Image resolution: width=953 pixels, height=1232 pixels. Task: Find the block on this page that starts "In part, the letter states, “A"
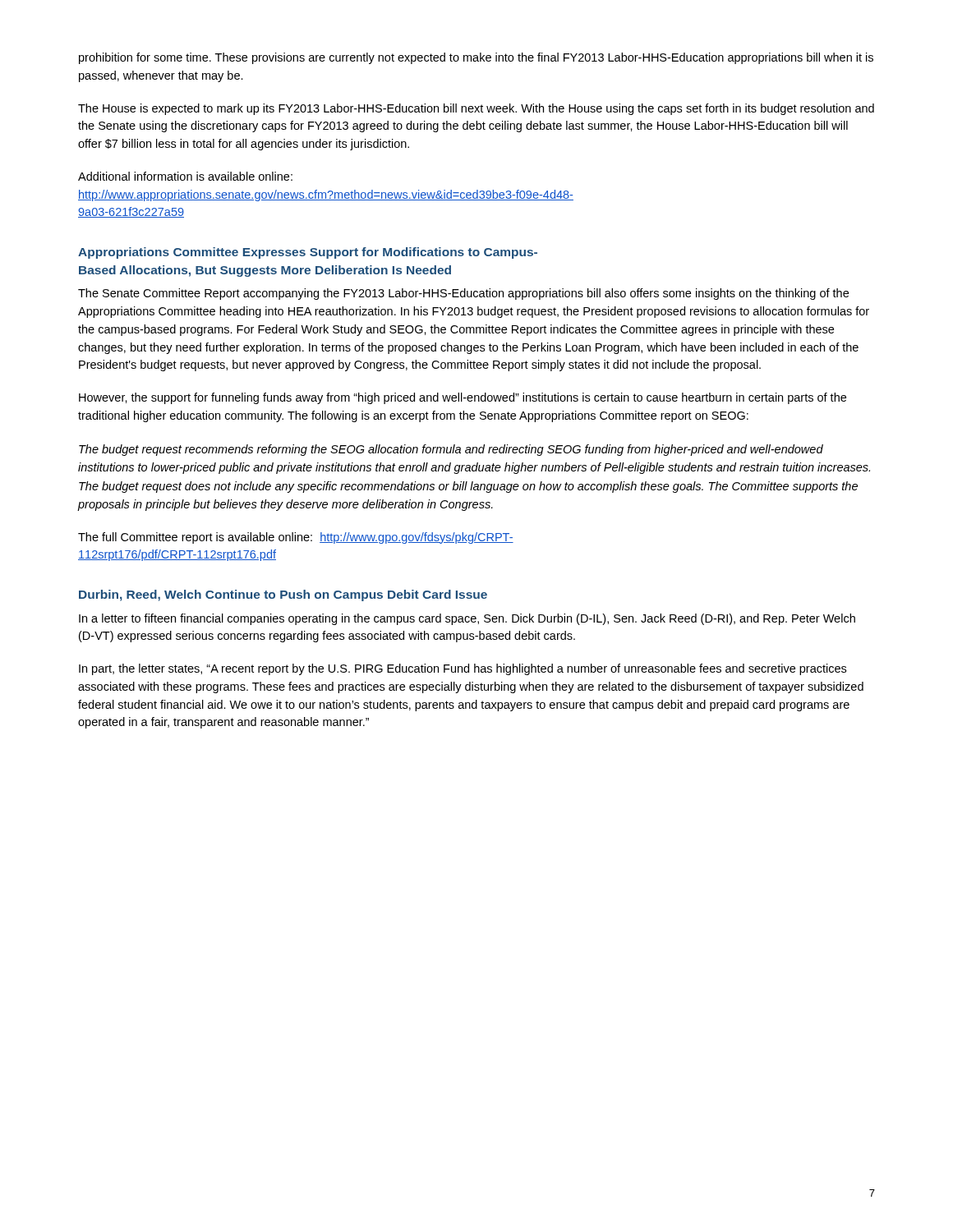pos(471,696)
